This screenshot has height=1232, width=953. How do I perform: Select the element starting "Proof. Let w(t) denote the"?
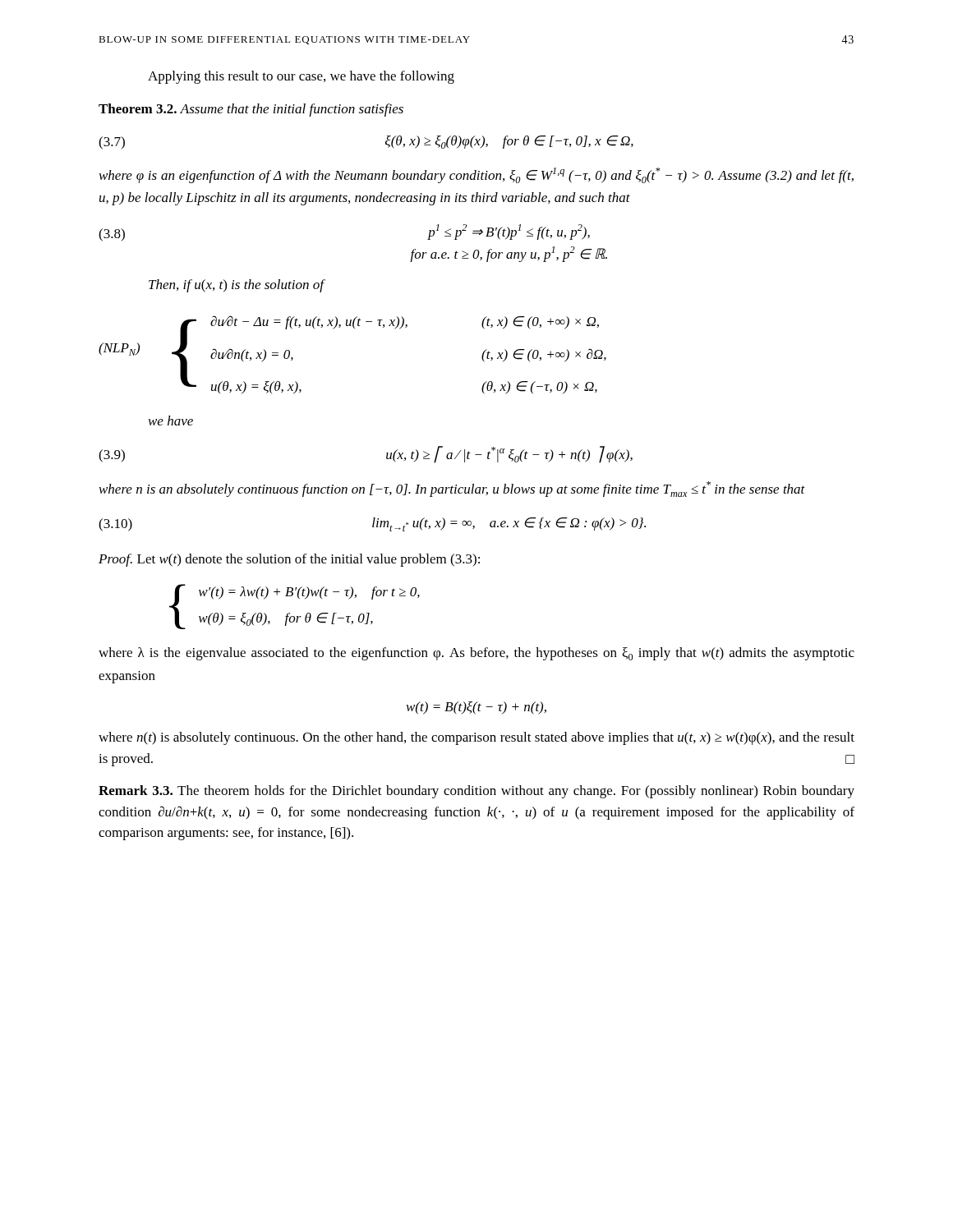tap(476, 559)
